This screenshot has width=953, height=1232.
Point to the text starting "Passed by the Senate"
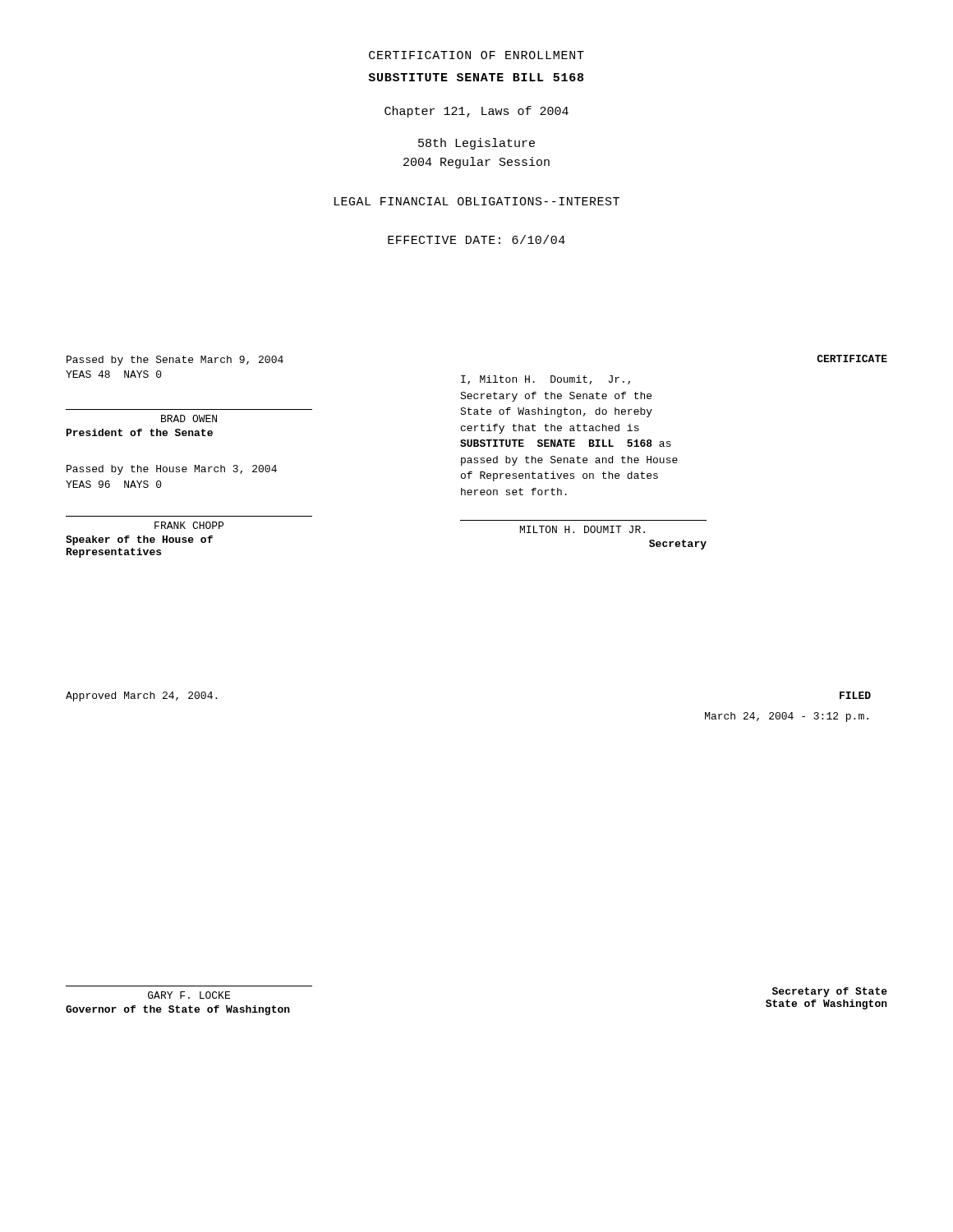point(175,368)
